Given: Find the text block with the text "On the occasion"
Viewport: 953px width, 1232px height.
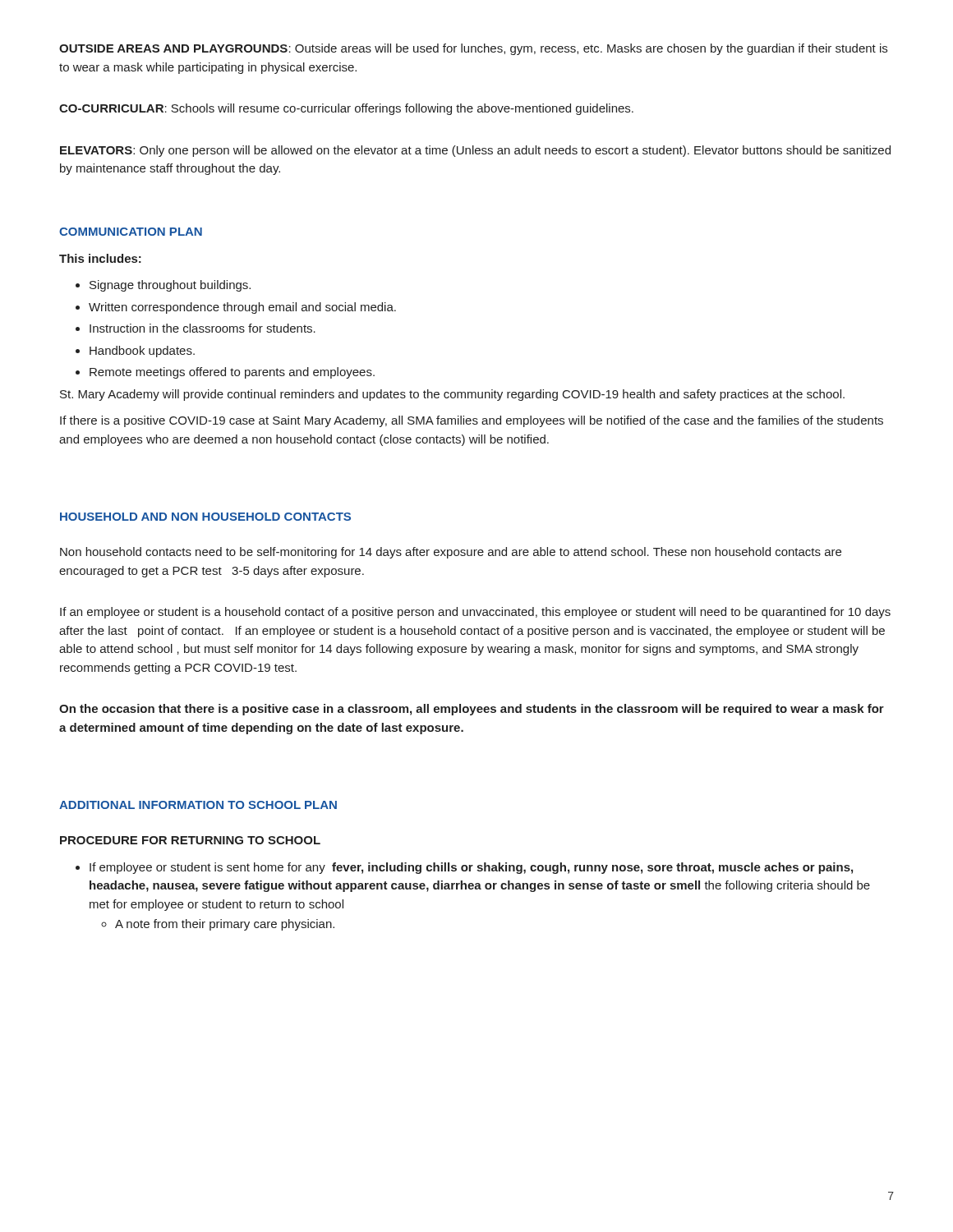Looking at the screenshot, I should [x=471, y=718].
